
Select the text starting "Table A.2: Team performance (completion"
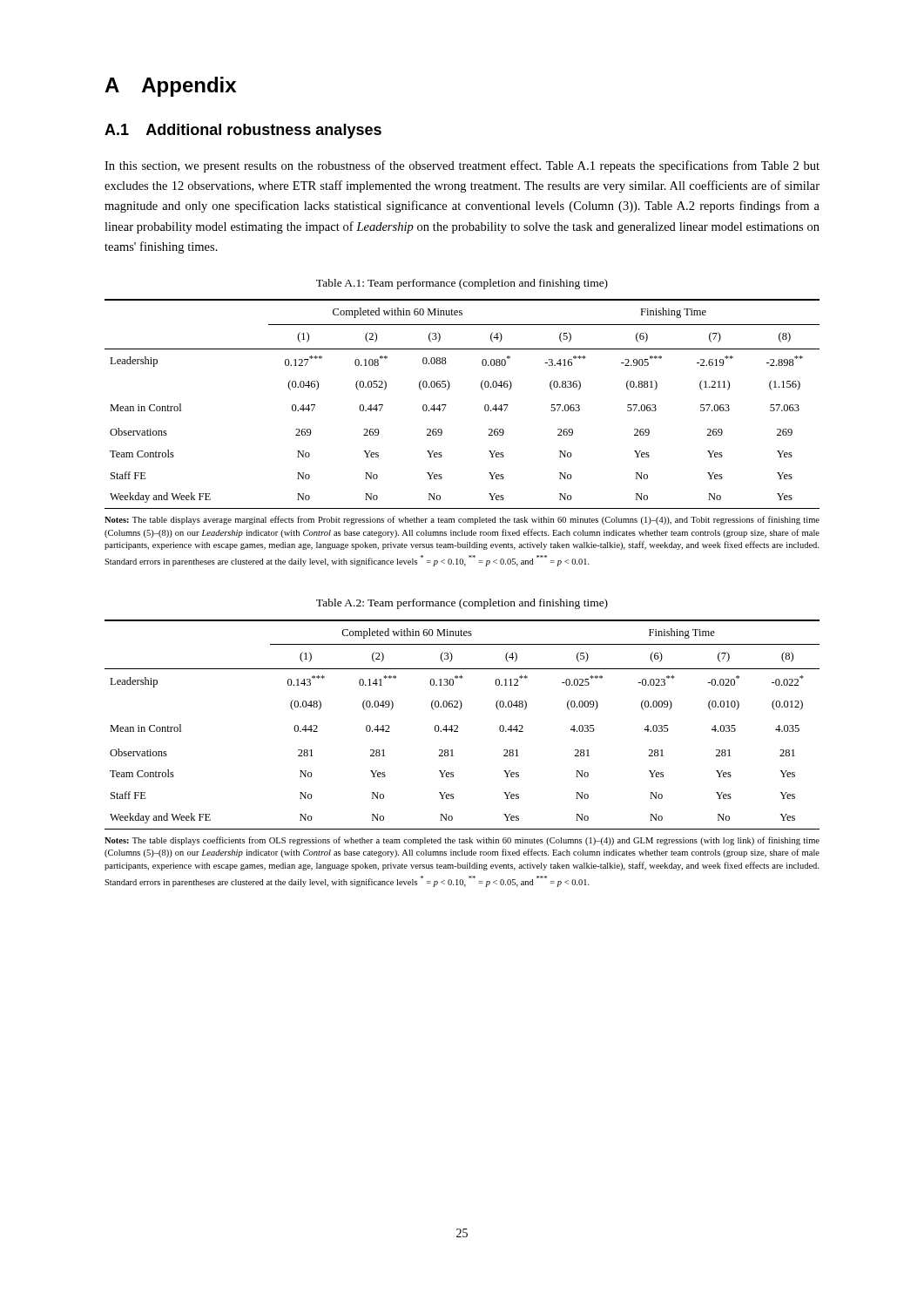pyautogui.click(x=462, y=603)
